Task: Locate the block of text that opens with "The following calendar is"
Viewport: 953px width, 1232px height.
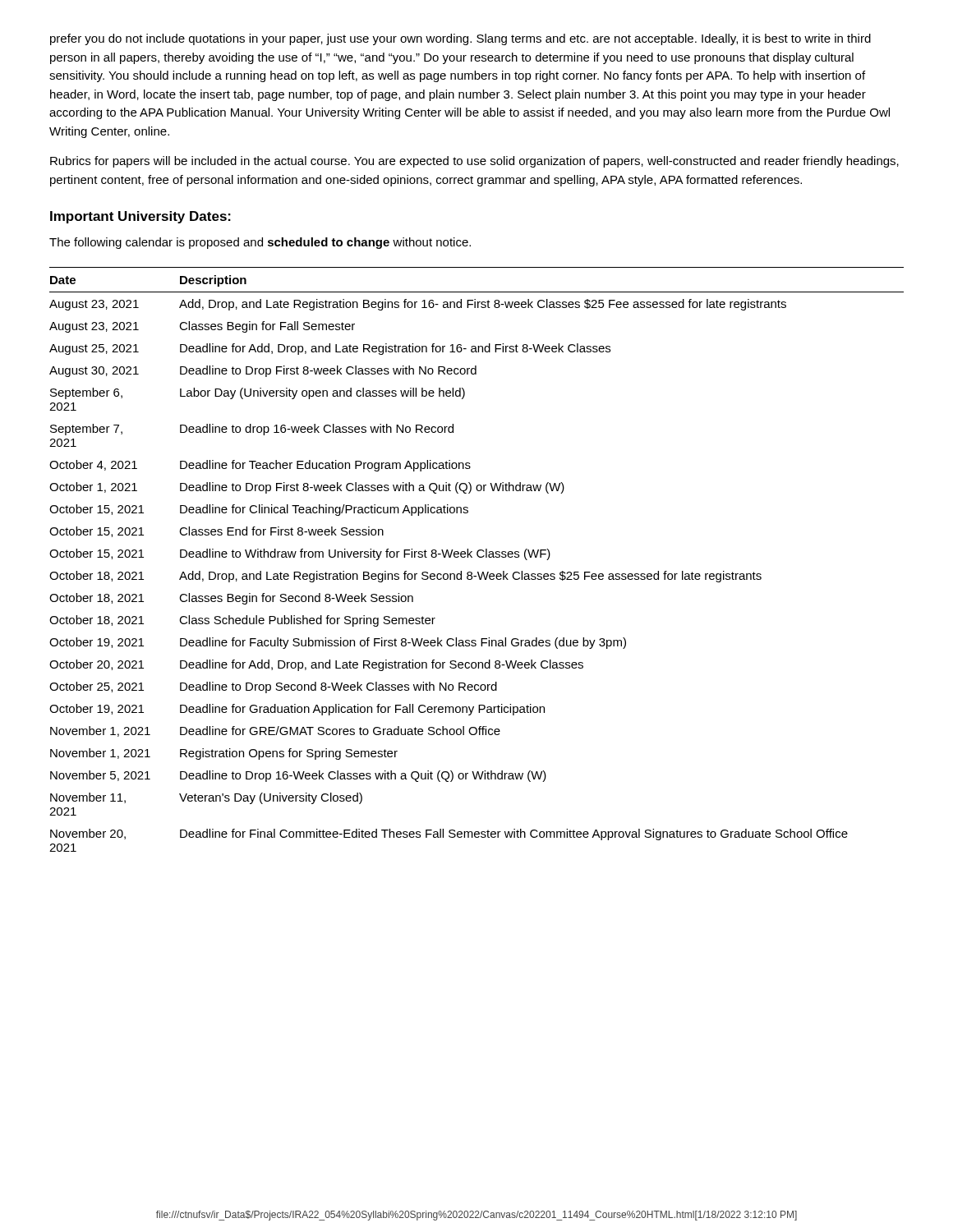Action: click(261, 242)
